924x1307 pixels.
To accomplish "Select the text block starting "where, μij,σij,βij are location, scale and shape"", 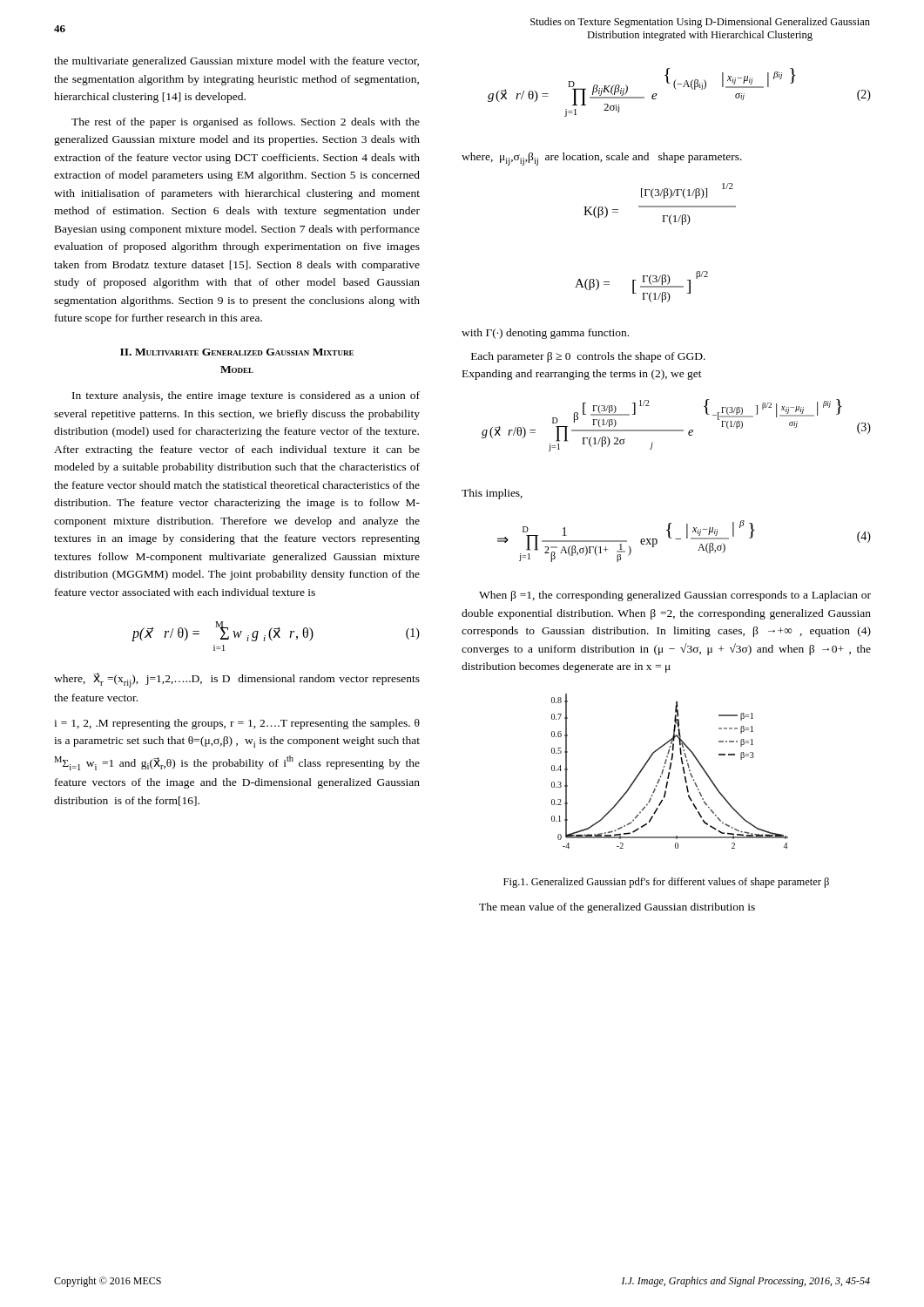I will tap(666, 158).
